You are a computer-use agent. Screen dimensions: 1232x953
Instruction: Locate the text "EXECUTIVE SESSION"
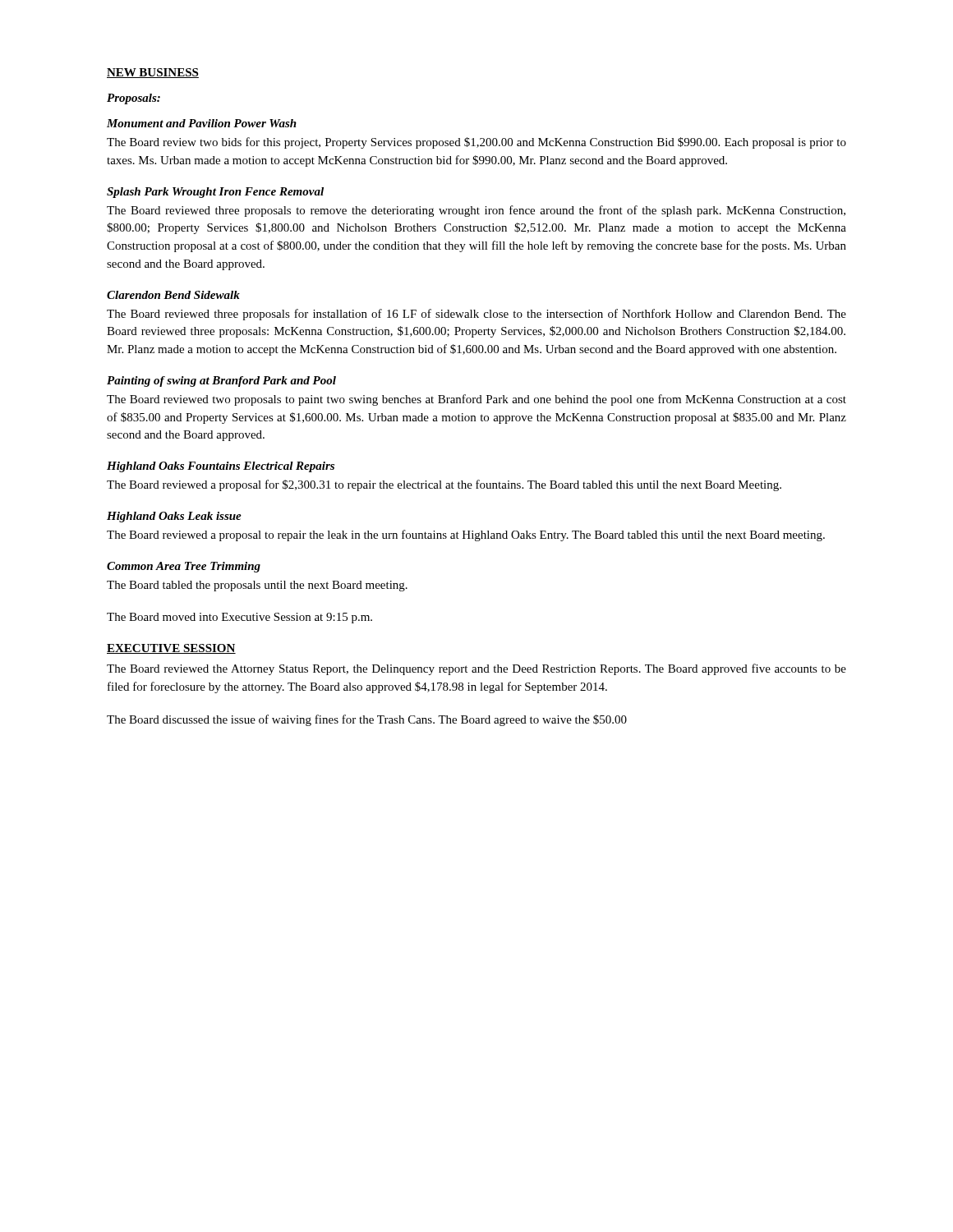pyautogui.click(x=171, y=648)
